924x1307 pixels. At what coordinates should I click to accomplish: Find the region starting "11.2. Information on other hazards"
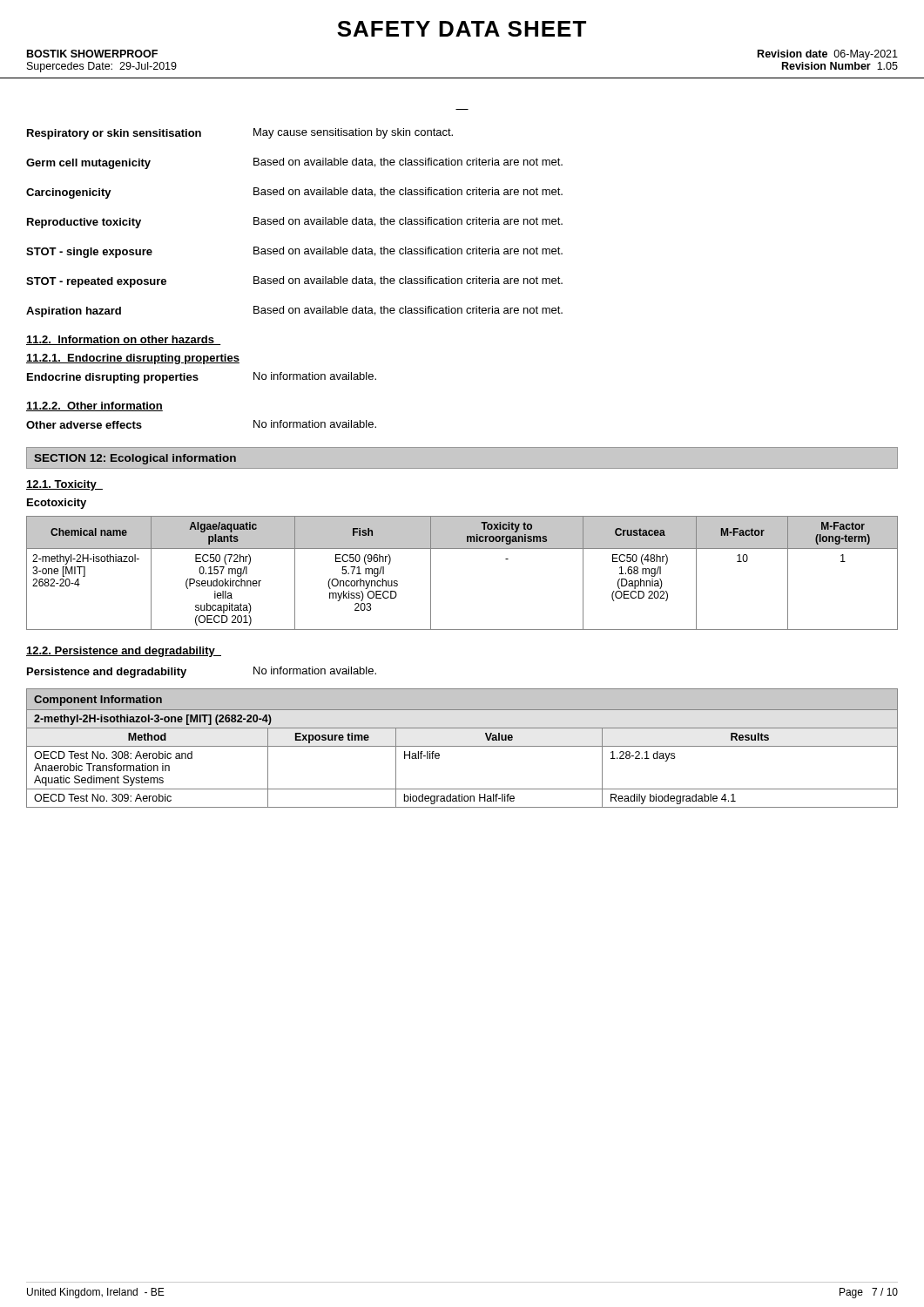(x=123, y=339)
